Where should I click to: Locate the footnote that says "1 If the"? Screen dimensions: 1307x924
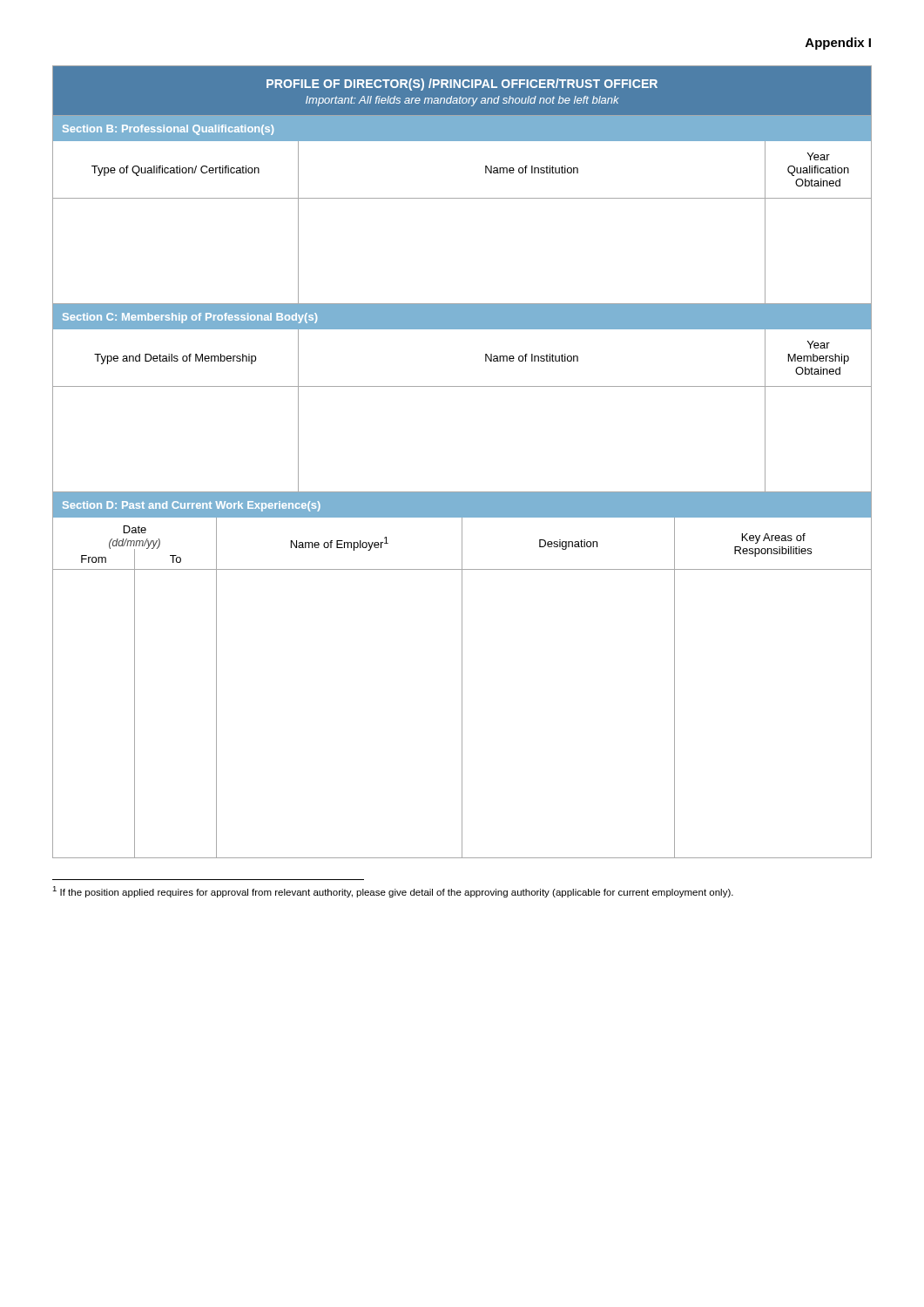[x=393, y=888]
